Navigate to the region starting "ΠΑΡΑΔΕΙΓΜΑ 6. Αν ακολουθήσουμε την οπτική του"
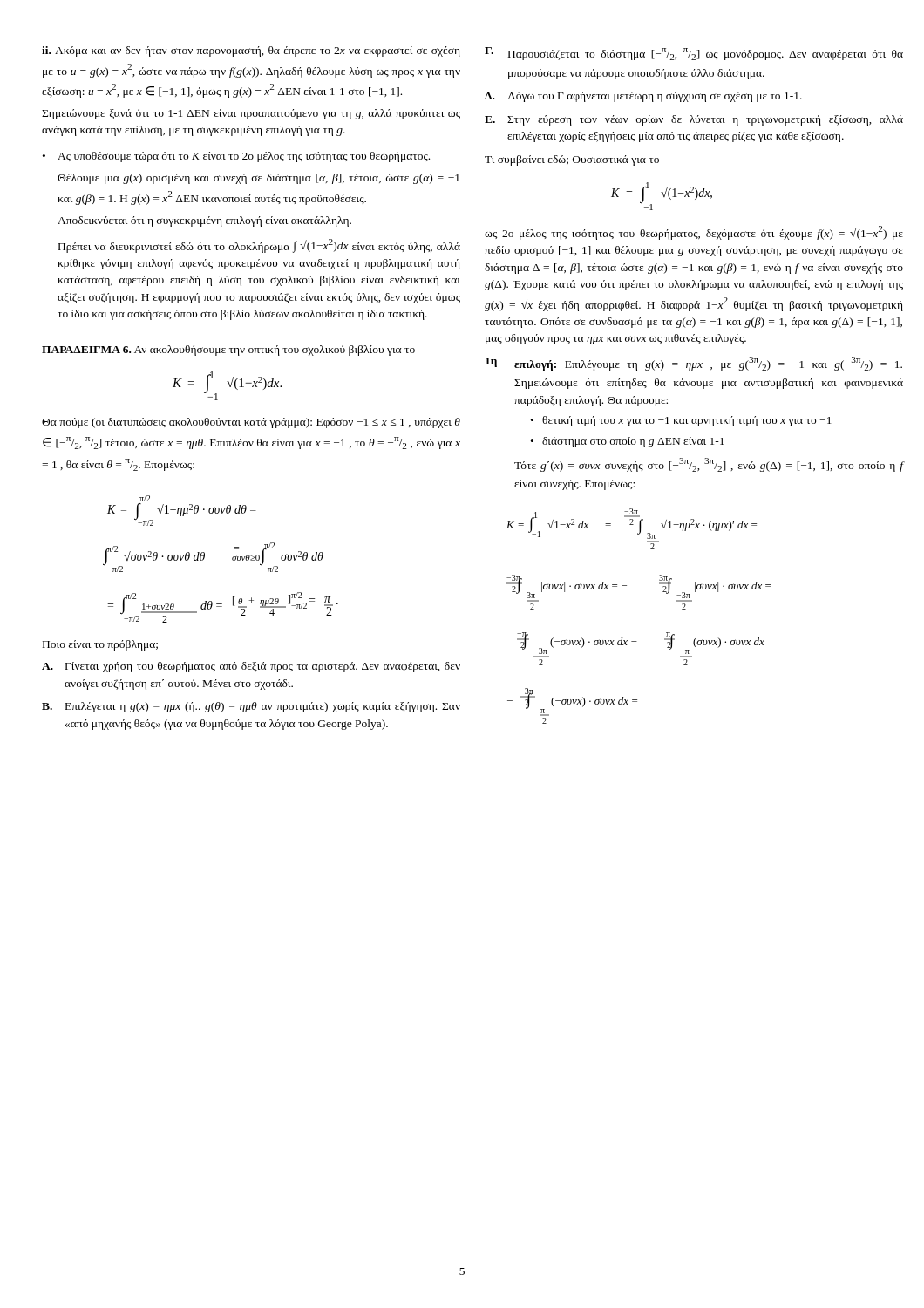Screen dimensions: 1308x924 pos(228,349)
